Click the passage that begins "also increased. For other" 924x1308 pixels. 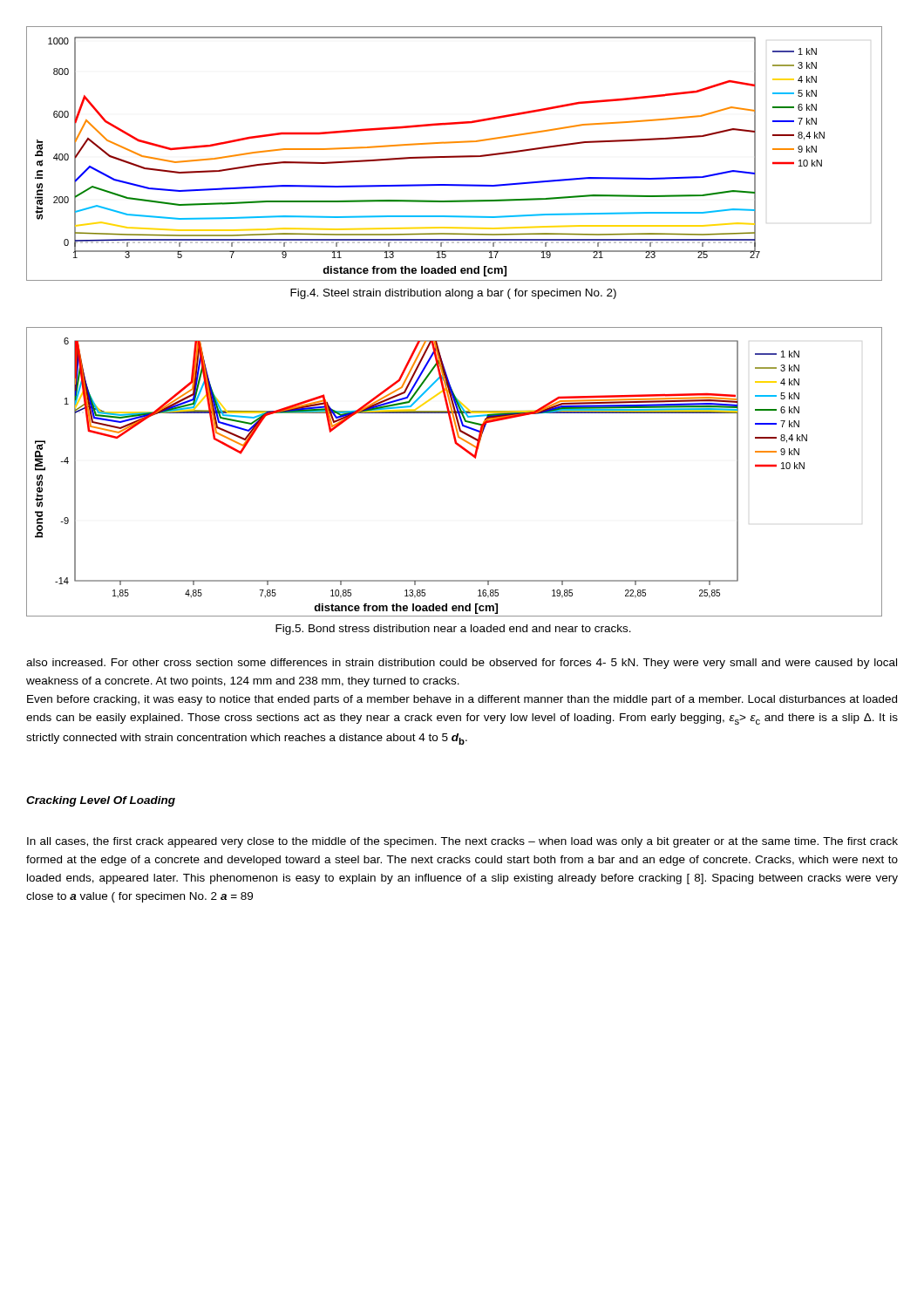[462, 701]
